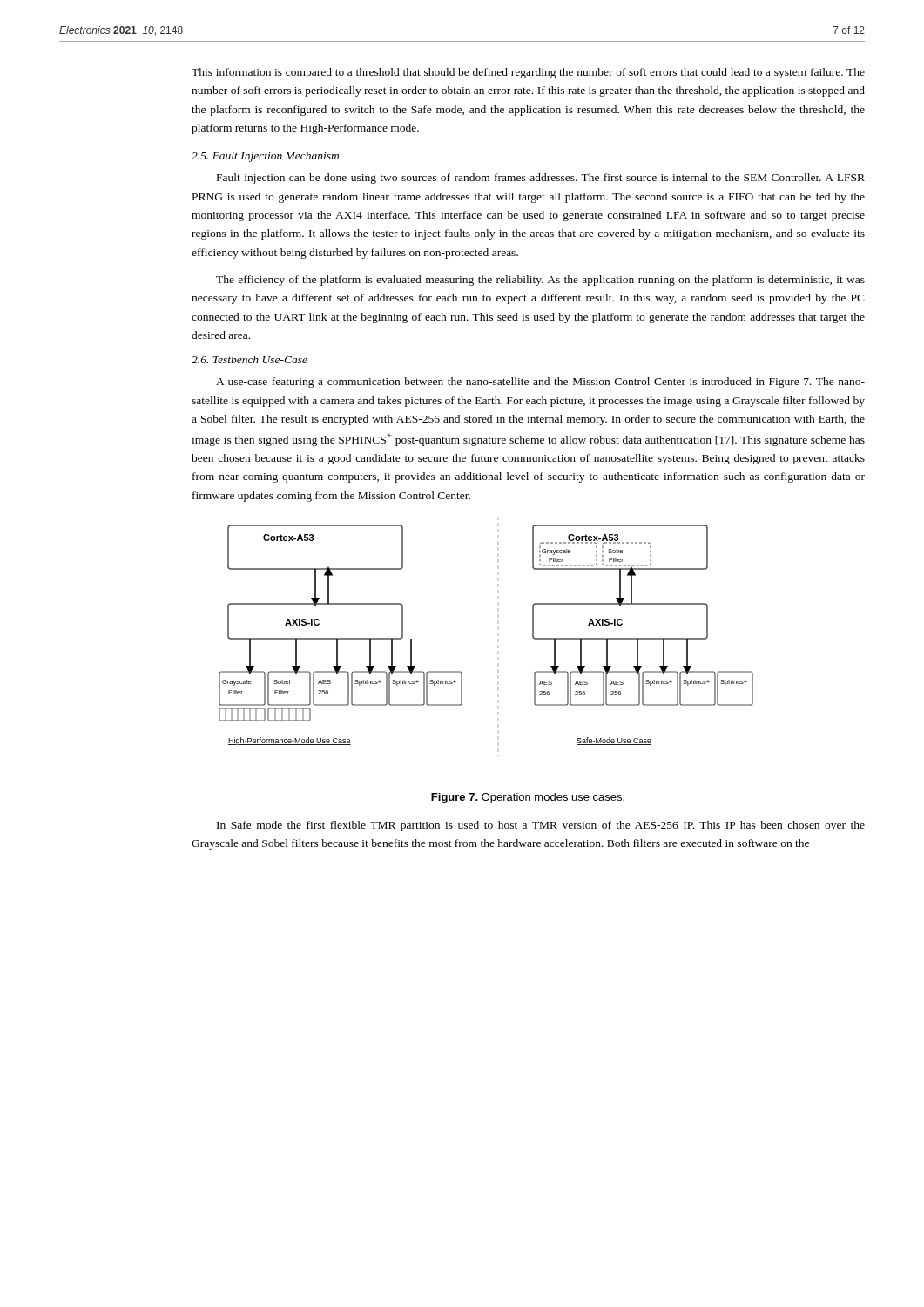Point to "2.5. Fault Injection Mechanism"
924x1307 pixels.
click(266, 156)
